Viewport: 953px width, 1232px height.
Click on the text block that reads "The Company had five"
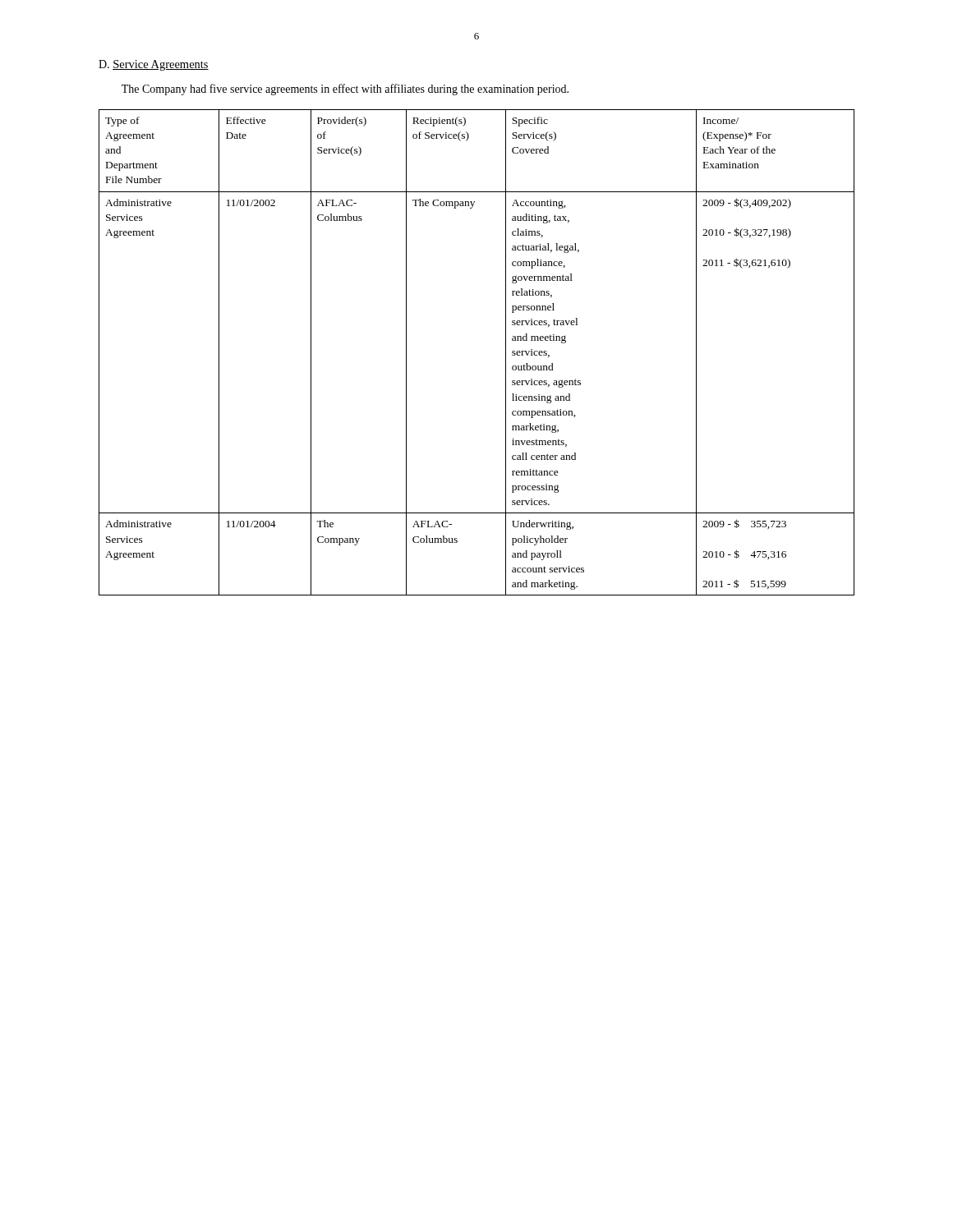point(334,89)
